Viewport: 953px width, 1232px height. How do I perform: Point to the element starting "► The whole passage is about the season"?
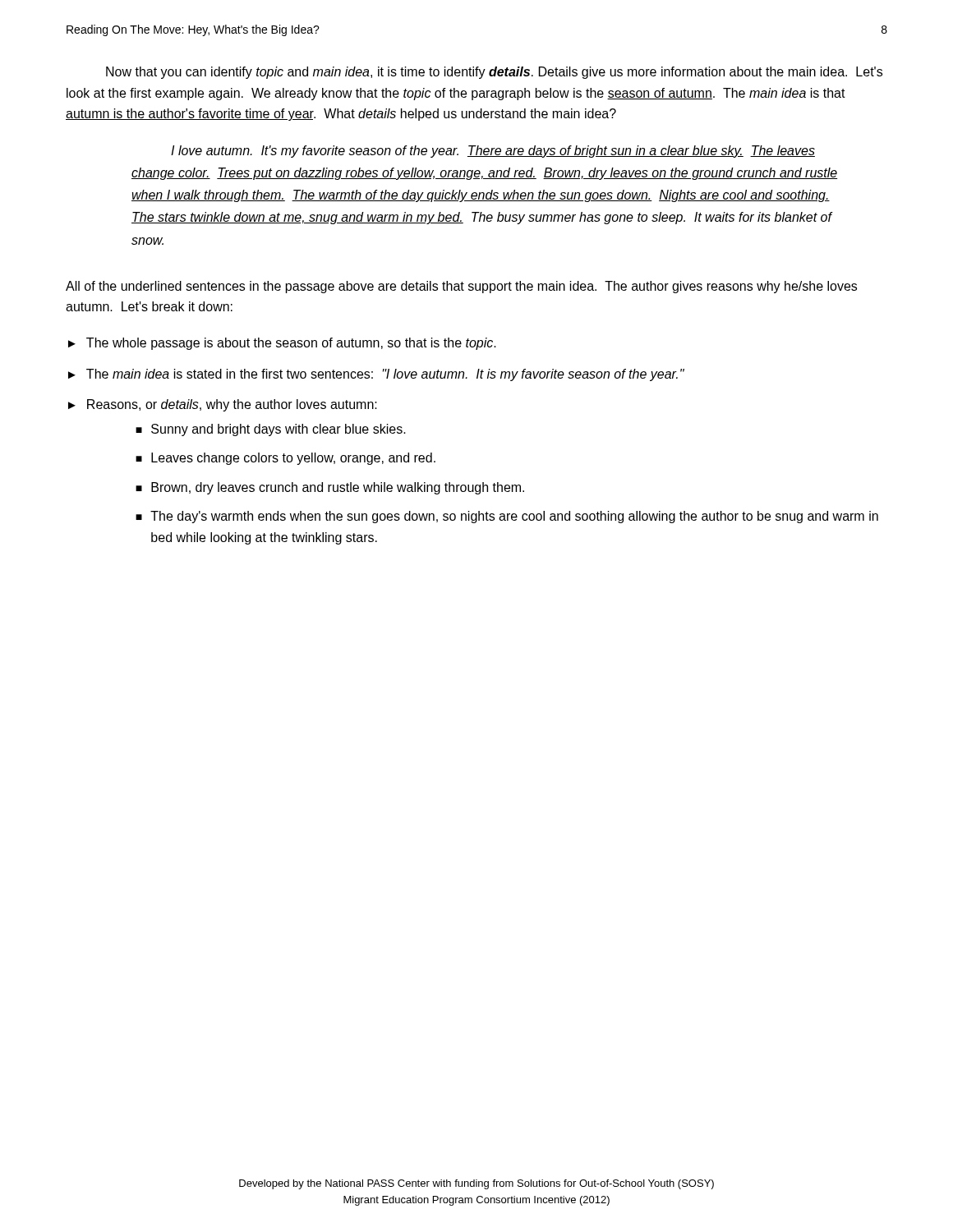click(x=476, y=343)
